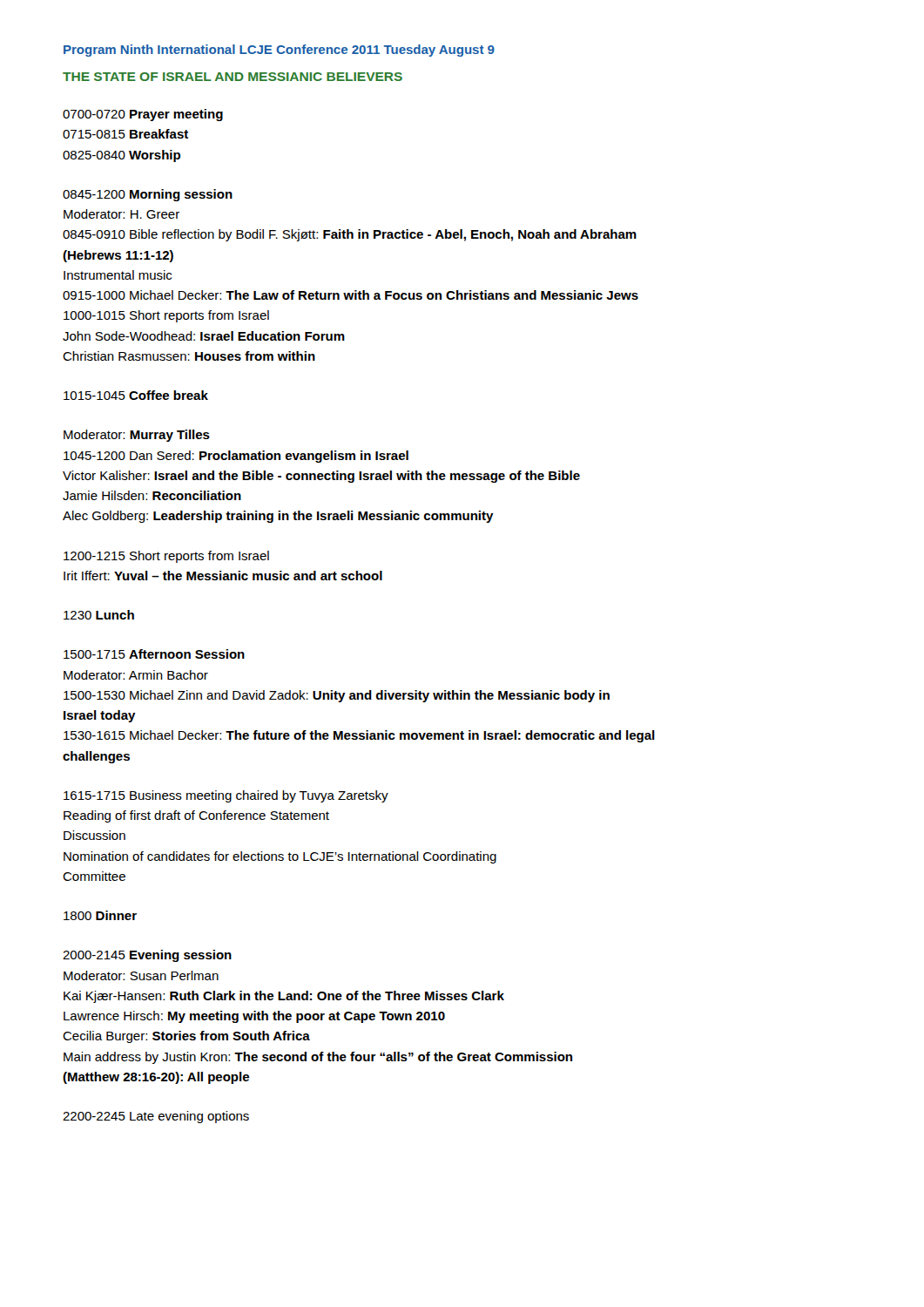The height and width of the screenshot is (1307, 924).
Task: Find the passage starting "1615-1715 Business meeting chaired"
Action: click(226, 796)
